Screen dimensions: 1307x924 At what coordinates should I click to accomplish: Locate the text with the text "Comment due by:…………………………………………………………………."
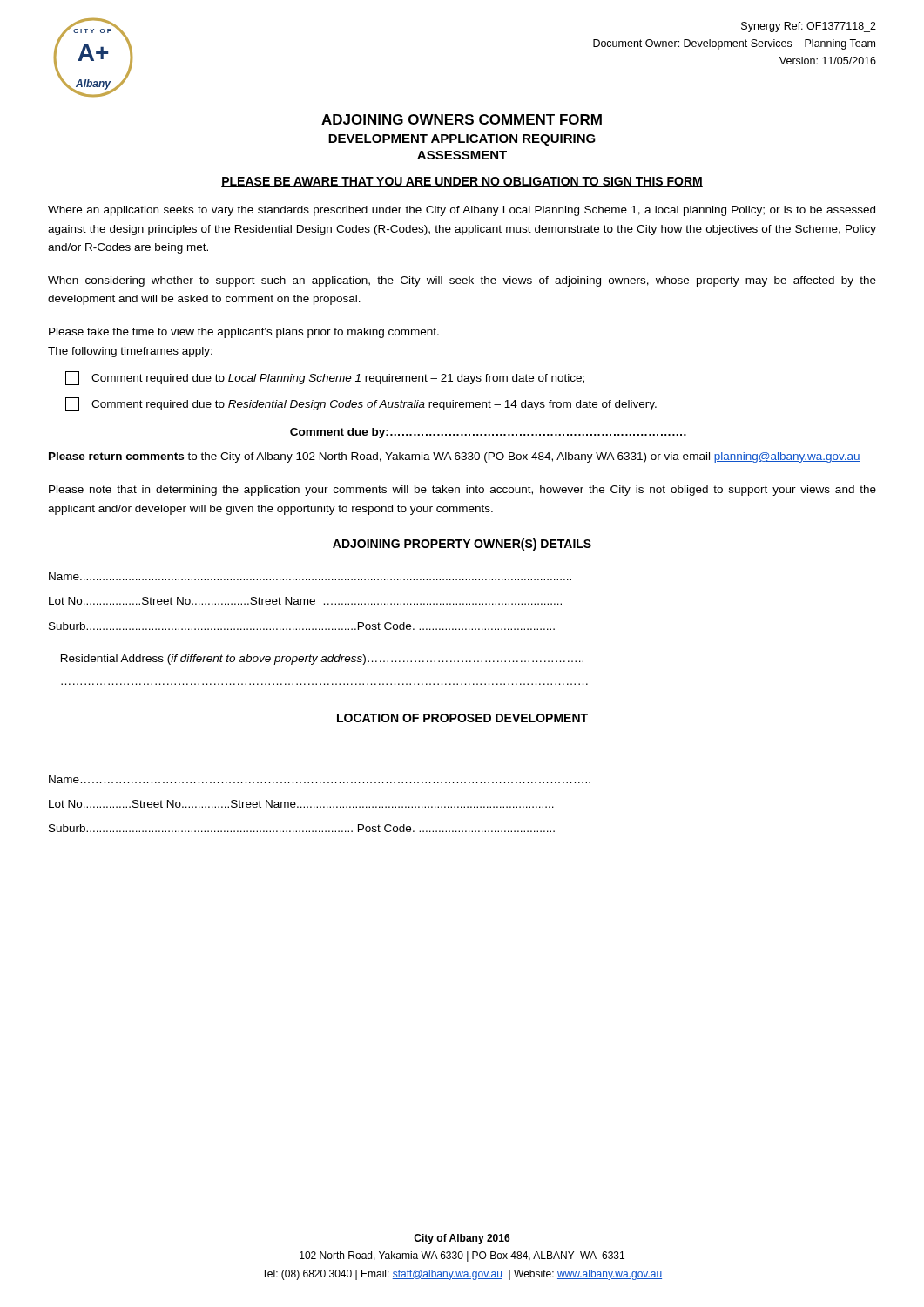tap(488, 432)
